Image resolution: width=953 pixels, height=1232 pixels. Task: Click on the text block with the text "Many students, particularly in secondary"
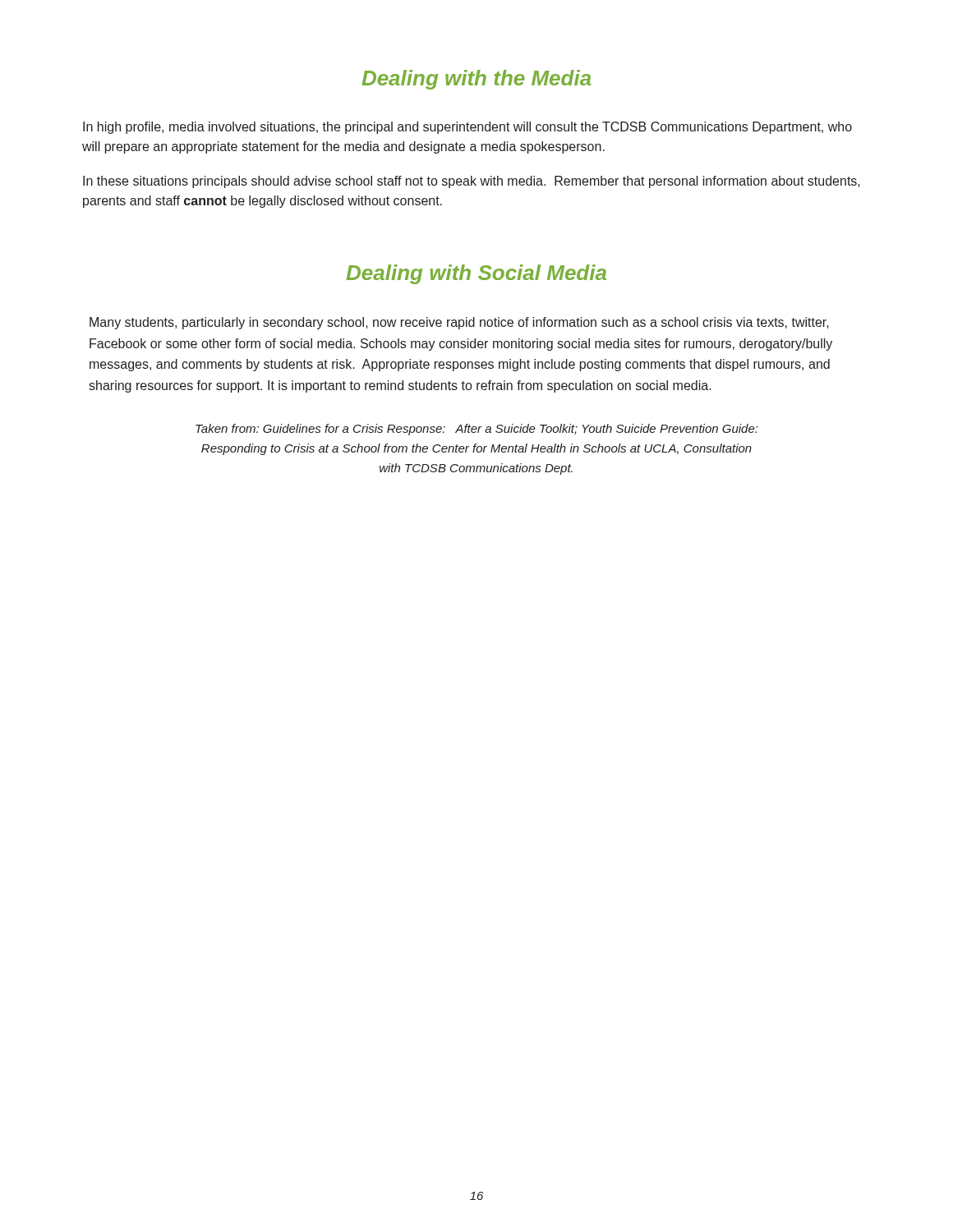click(x=461, y=354)
